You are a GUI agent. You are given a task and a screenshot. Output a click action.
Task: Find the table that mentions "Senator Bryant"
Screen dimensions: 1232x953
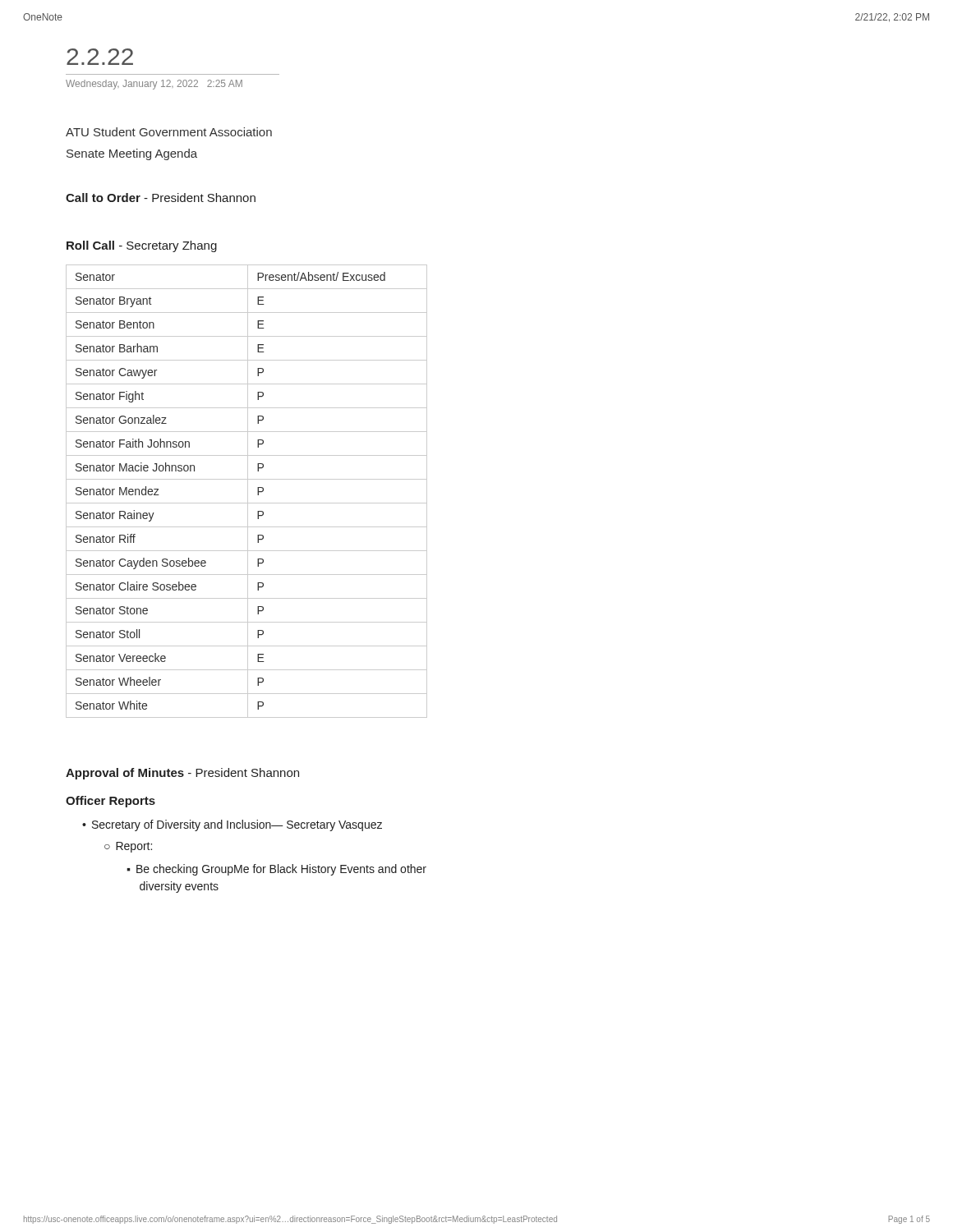[x=246, y=491]
